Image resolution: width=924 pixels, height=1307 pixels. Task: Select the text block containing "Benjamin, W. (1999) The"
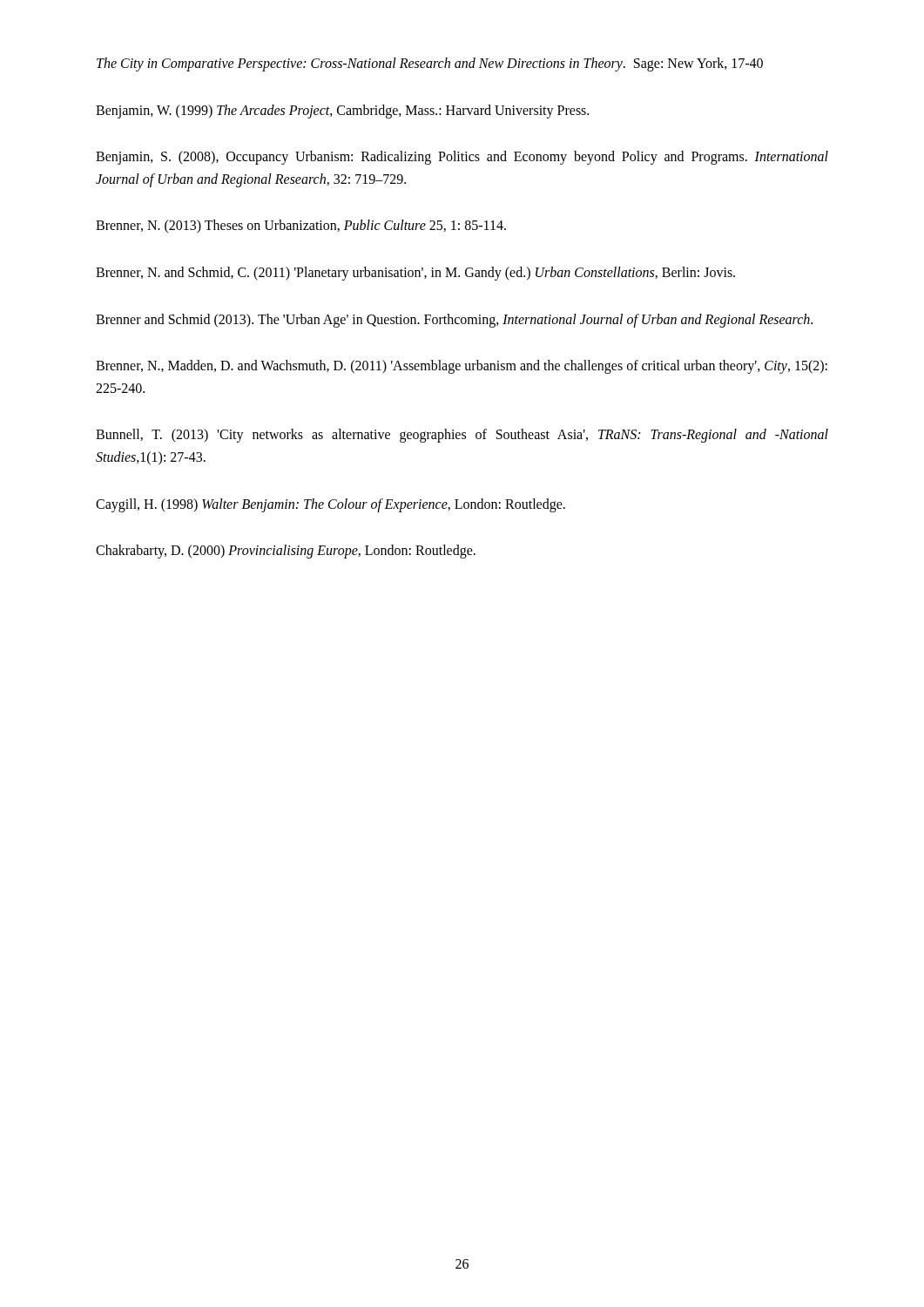343,110
